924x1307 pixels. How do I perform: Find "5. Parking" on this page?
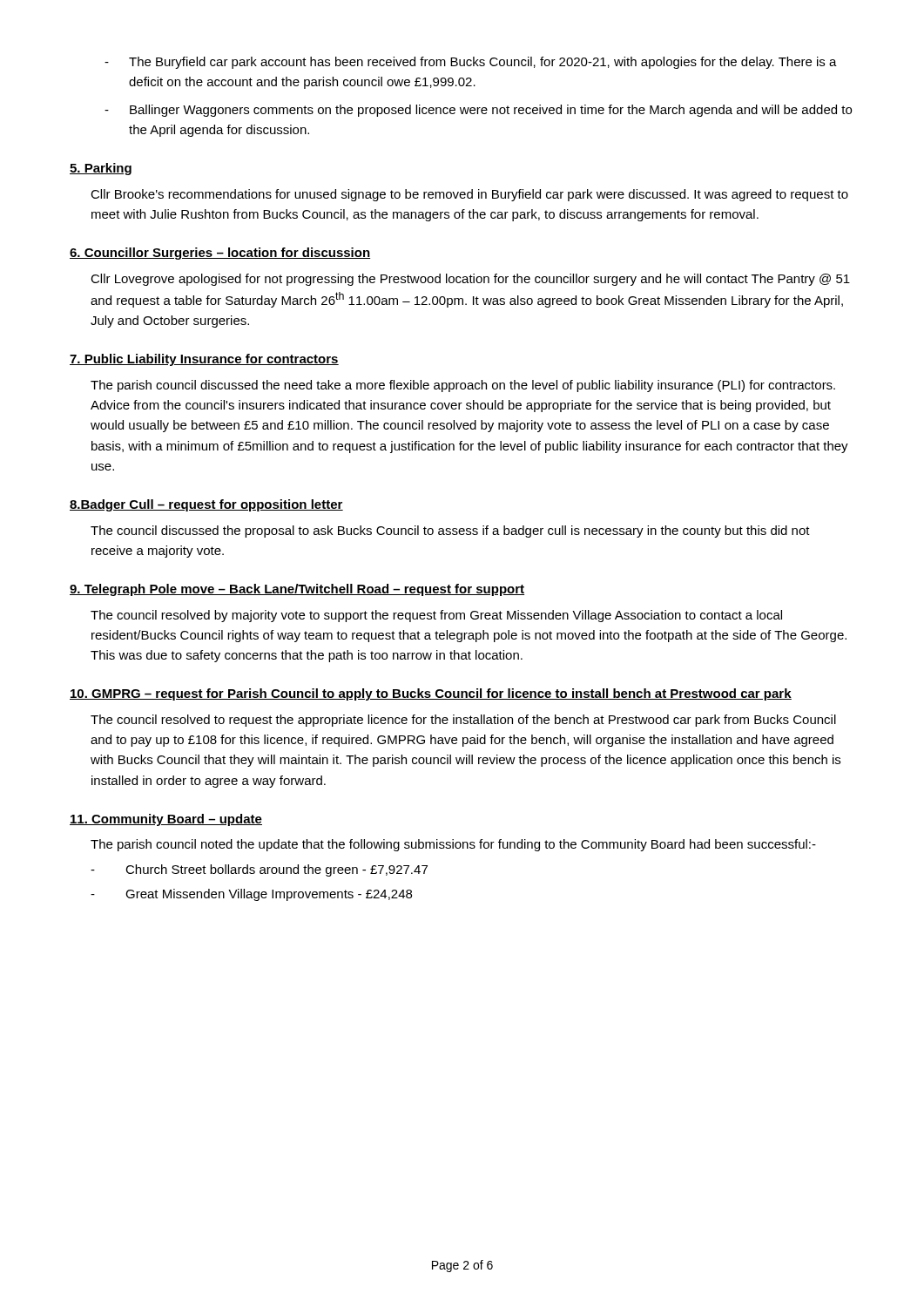101,168
